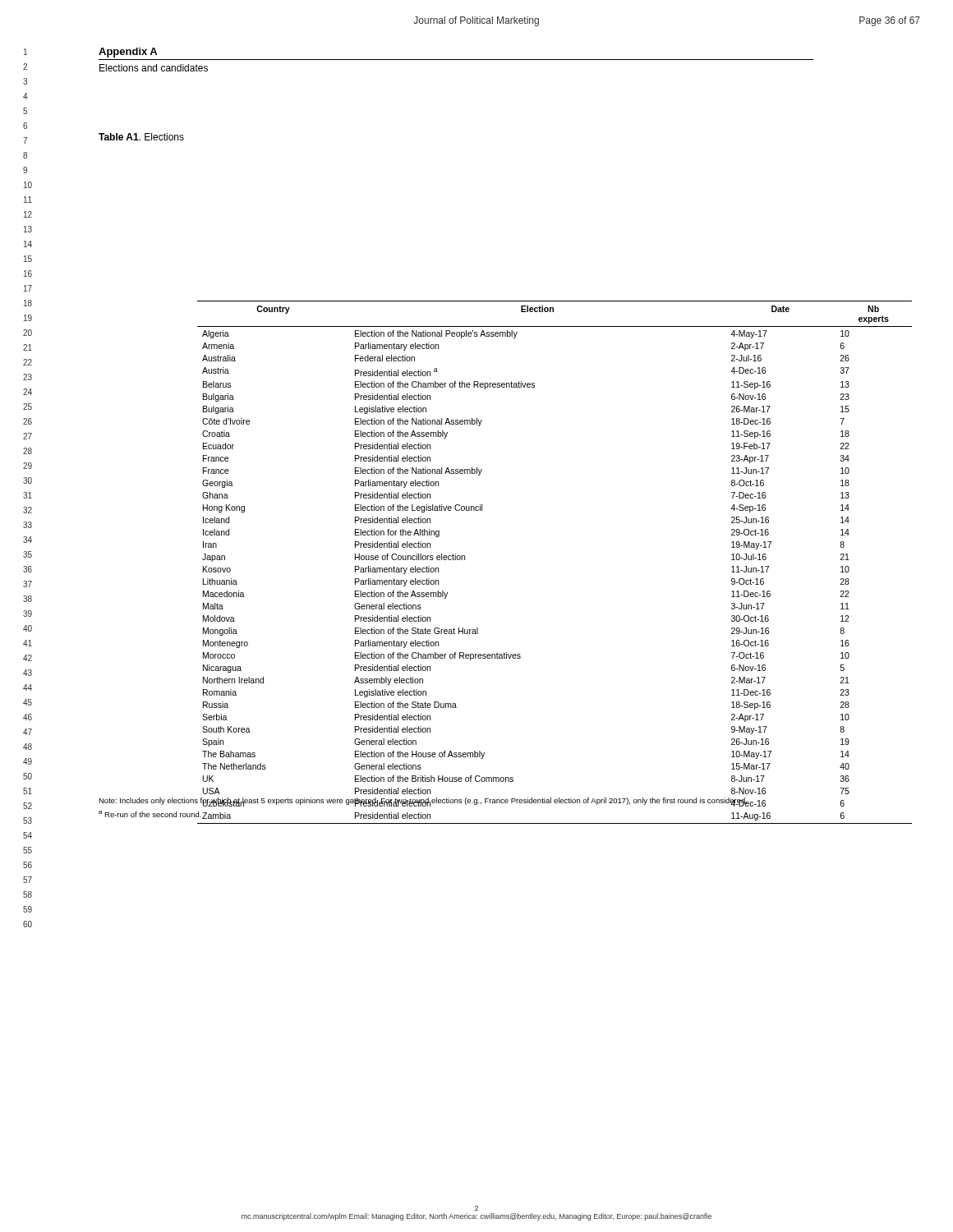953x1232 pixels.
Task: Locate the caption containing "Table A1. Elections"
Action: pos(141,137)
